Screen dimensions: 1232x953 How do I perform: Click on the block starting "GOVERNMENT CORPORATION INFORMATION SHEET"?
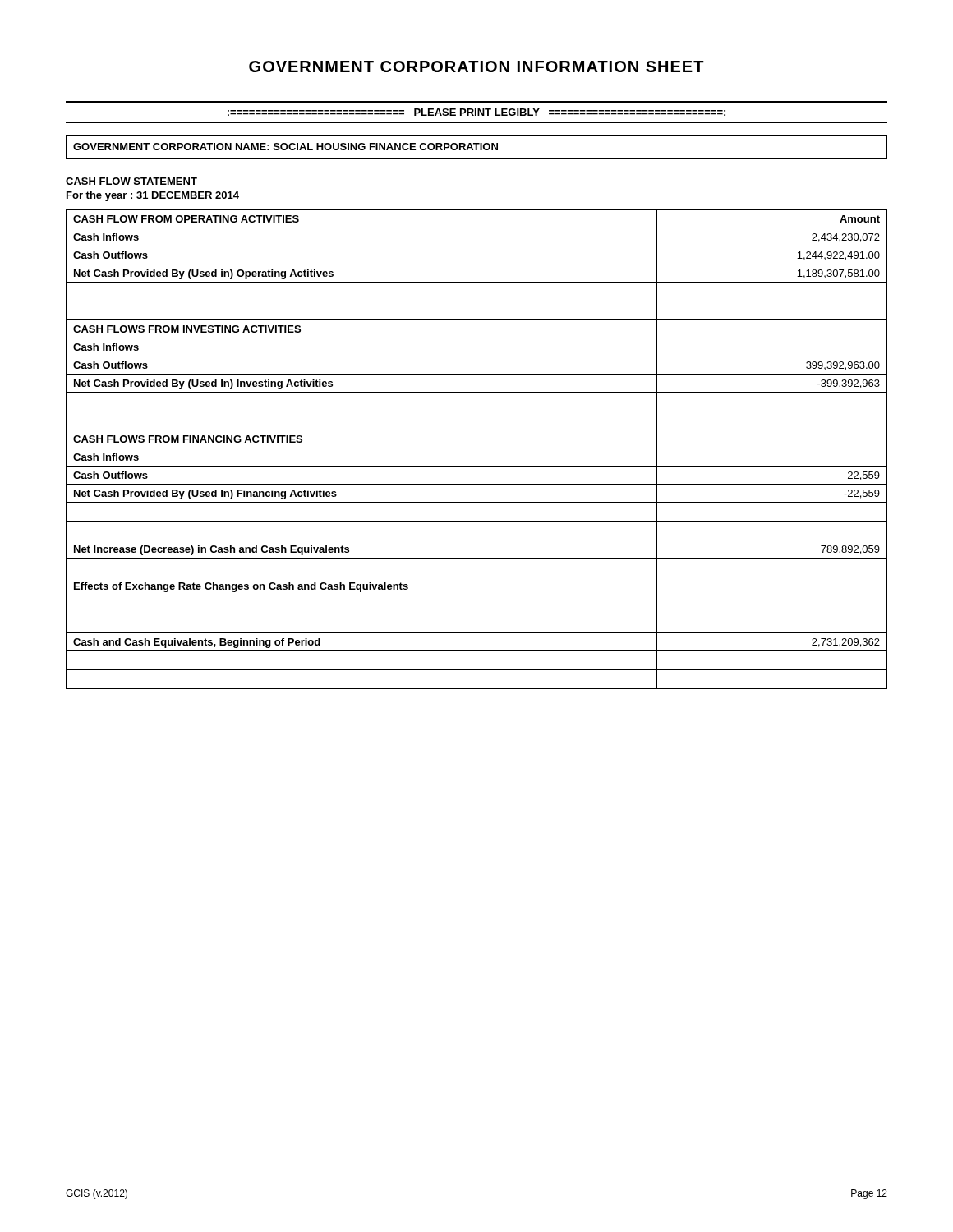[476, 67]
